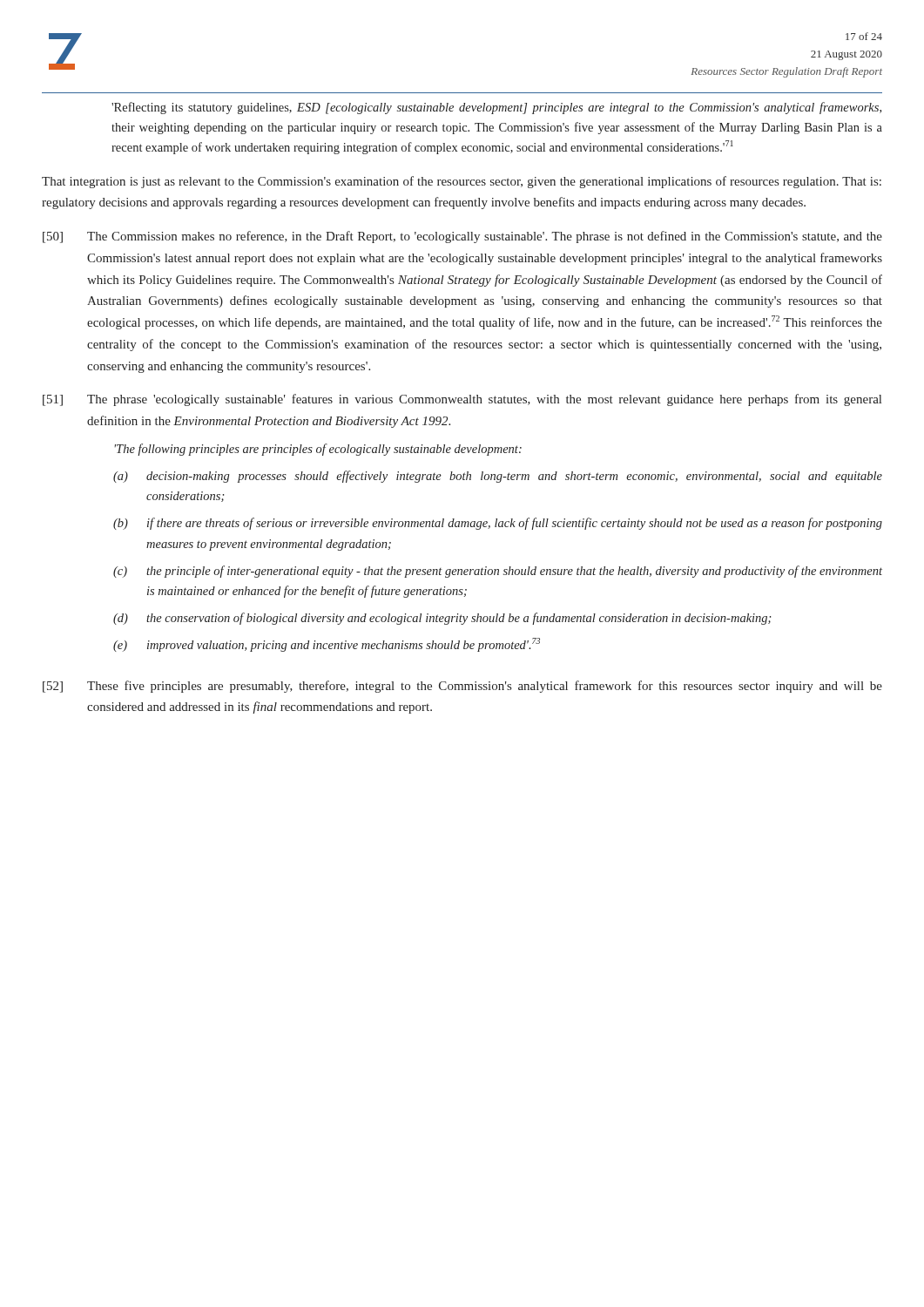Find the passage starting "(d) the conservation of biological diversity and"
The width and height of the screenshot is (924, 1307).
498,618
